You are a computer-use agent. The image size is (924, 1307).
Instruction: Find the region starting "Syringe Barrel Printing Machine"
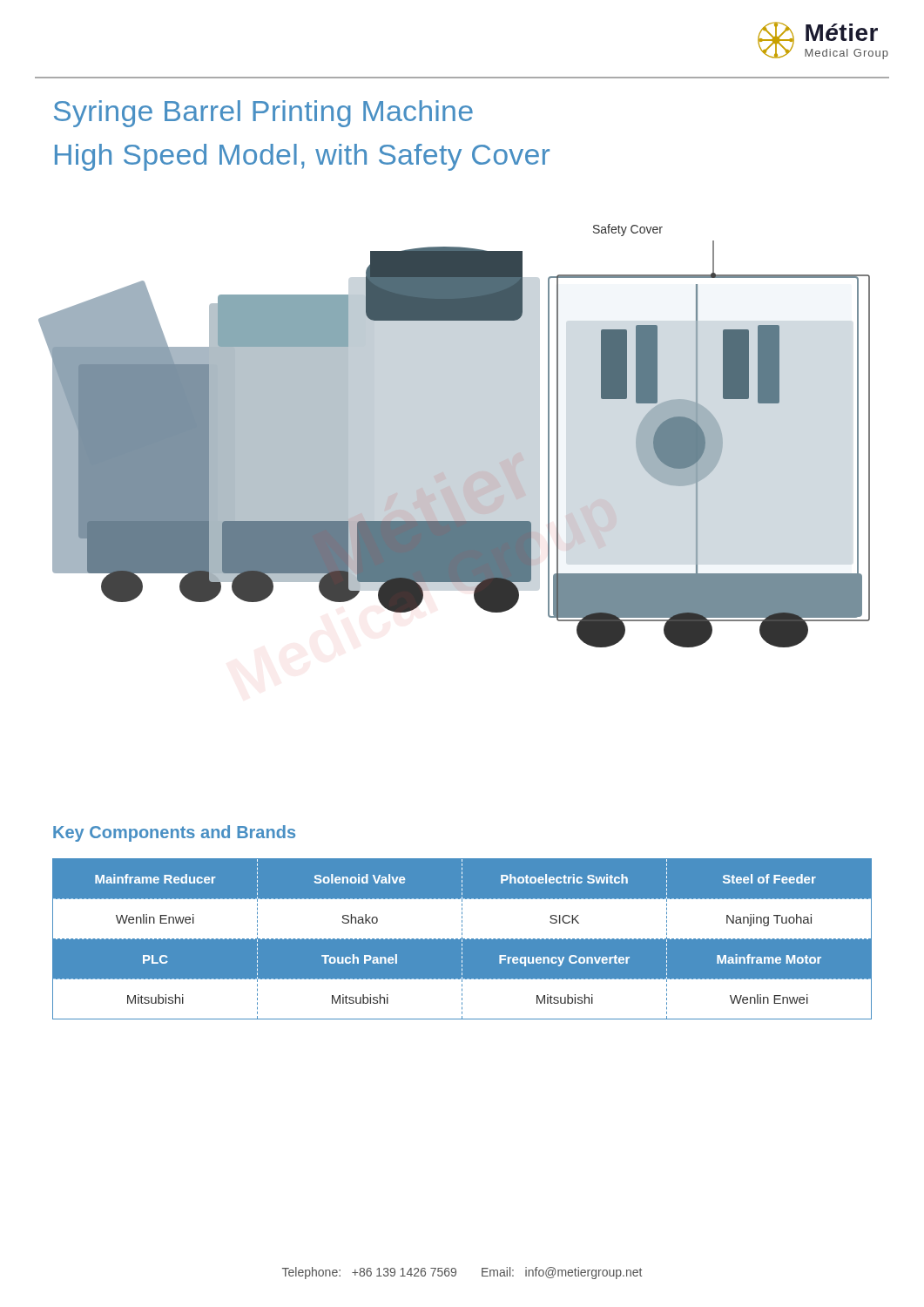263,111
